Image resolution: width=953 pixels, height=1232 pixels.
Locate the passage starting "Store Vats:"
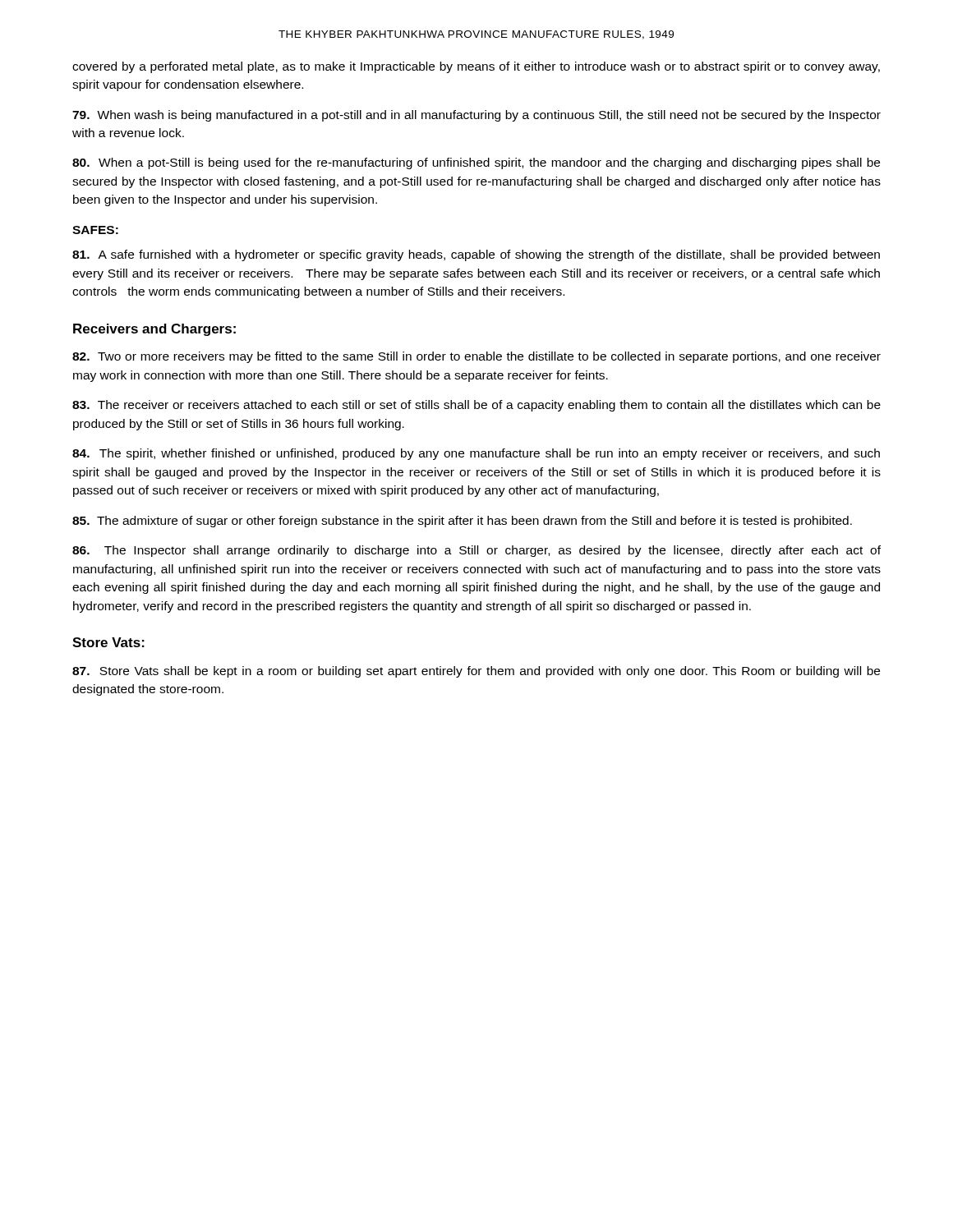[x=109, y=643]
